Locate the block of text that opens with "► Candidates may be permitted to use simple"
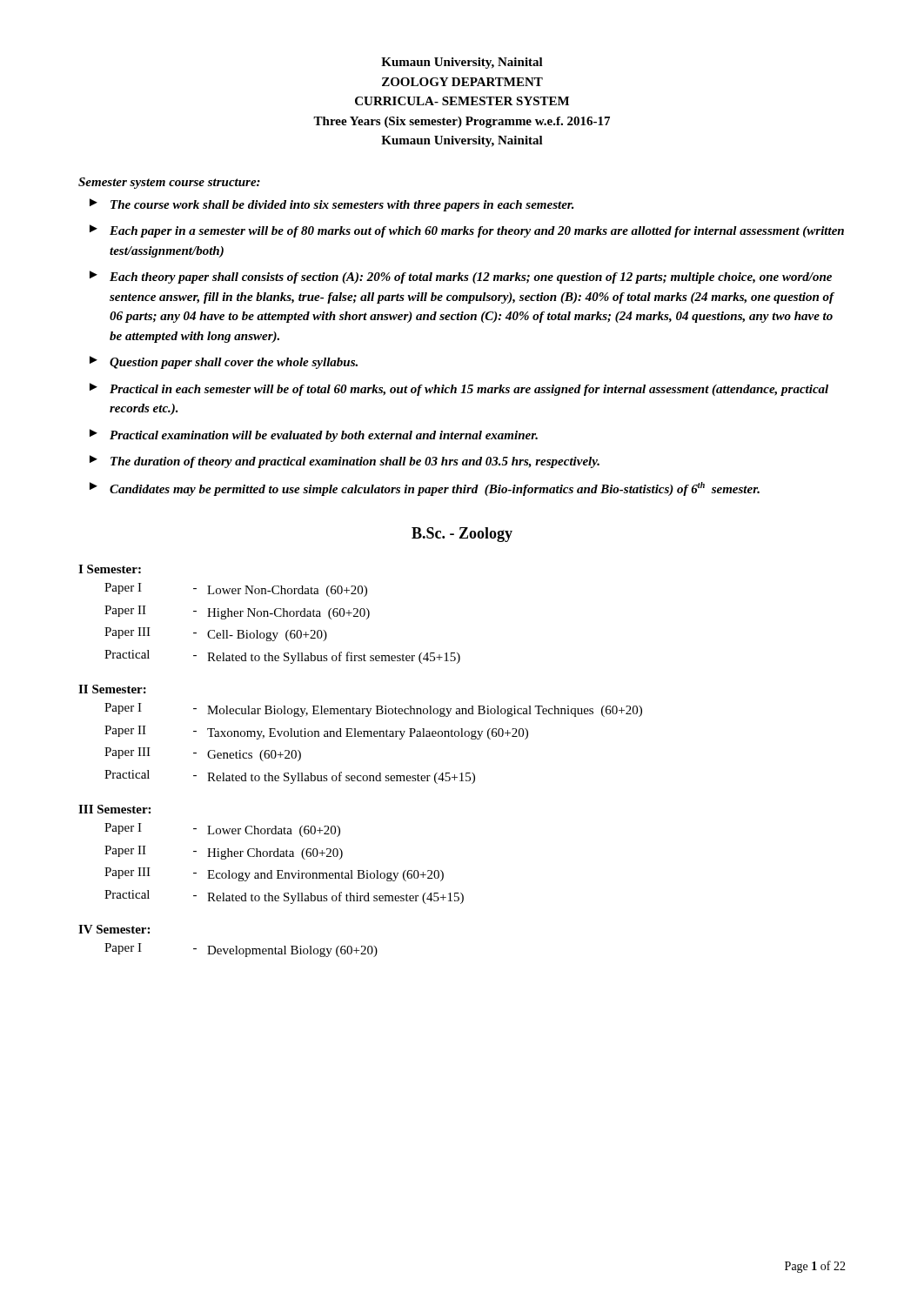 466,488
